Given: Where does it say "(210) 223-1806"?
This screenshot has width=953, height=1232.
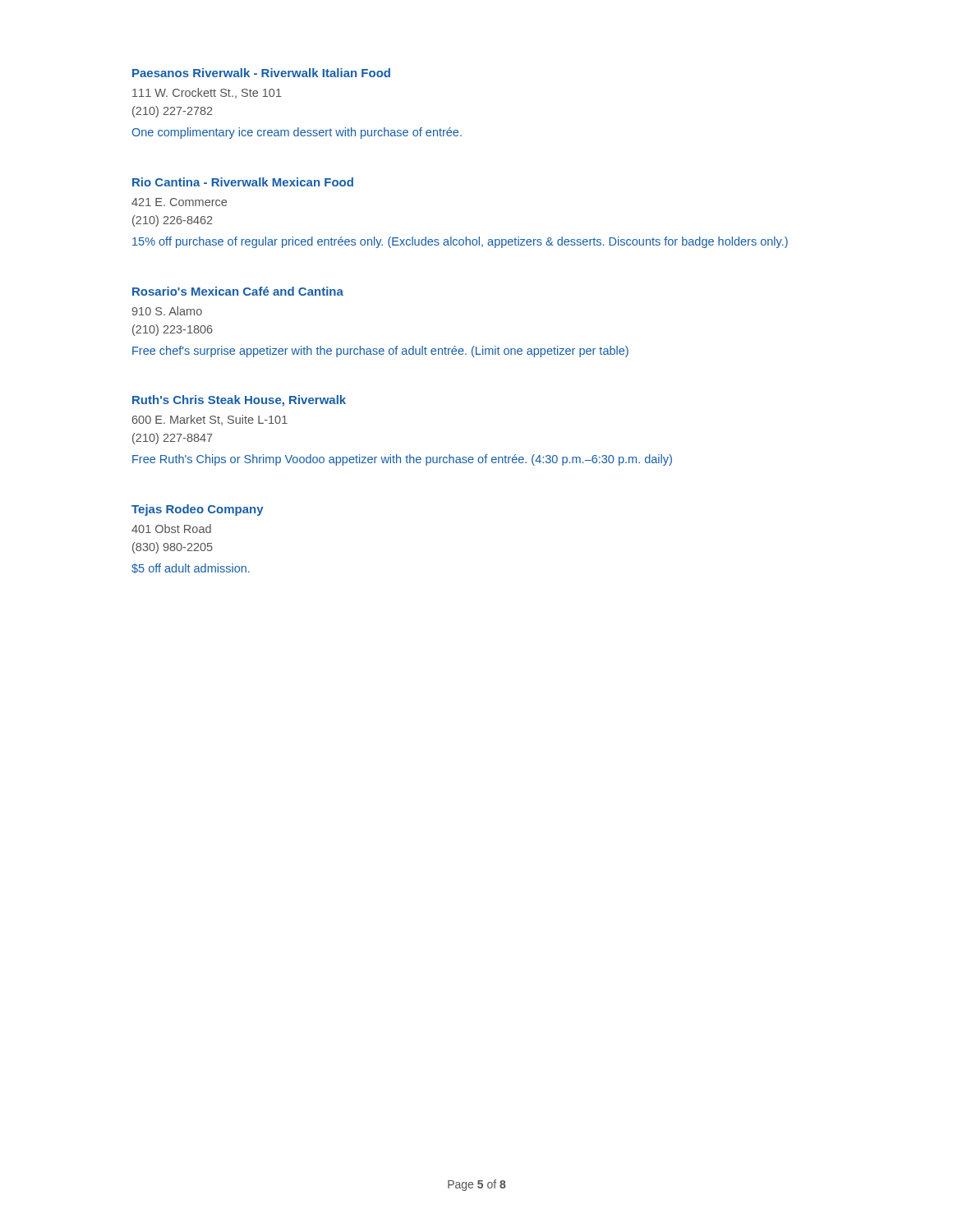Looking at the screenshot, I should point(172,329).
